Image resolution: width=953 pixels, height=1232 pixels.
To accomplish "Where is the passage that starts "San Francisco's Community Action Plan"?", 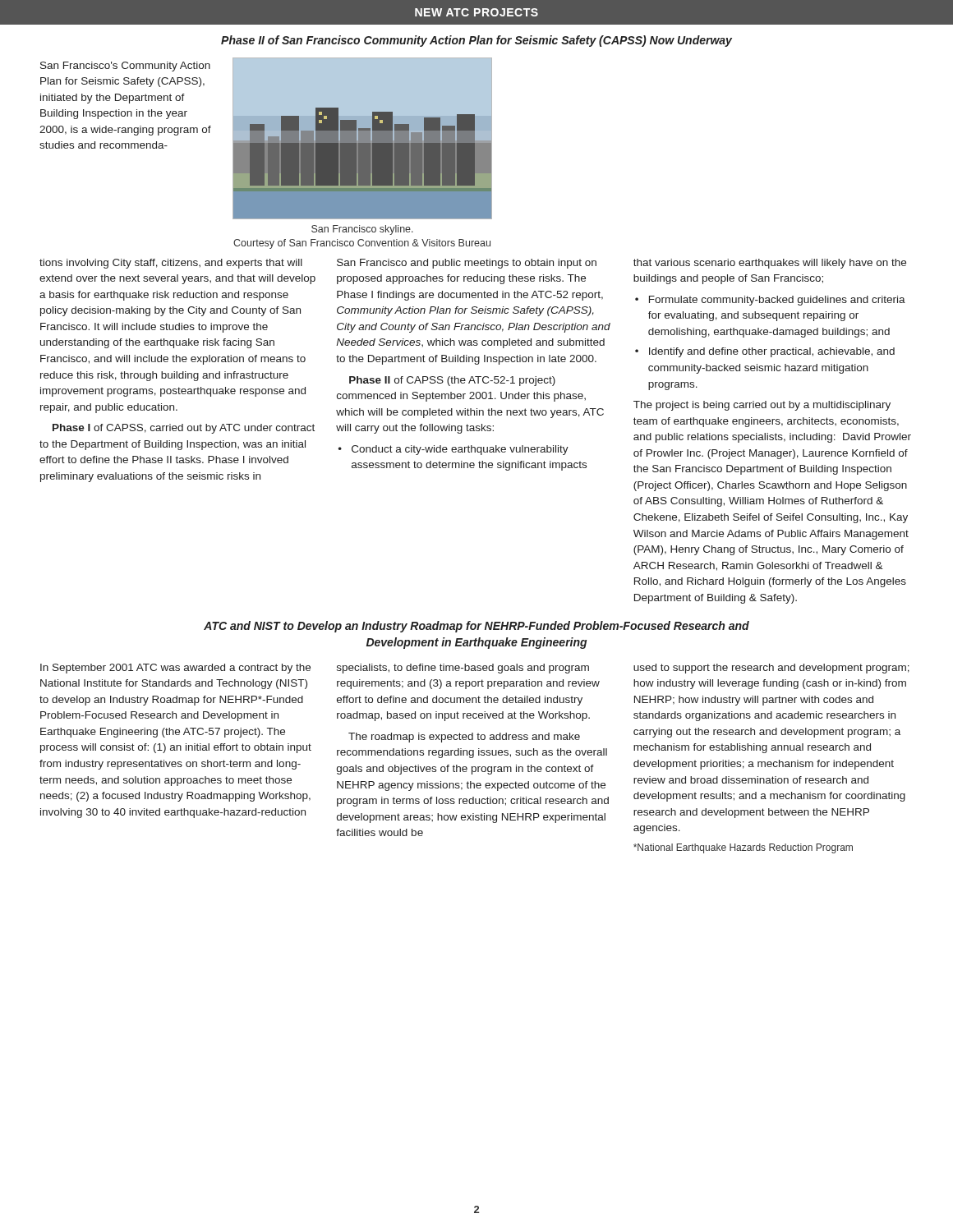I will 126,105.
